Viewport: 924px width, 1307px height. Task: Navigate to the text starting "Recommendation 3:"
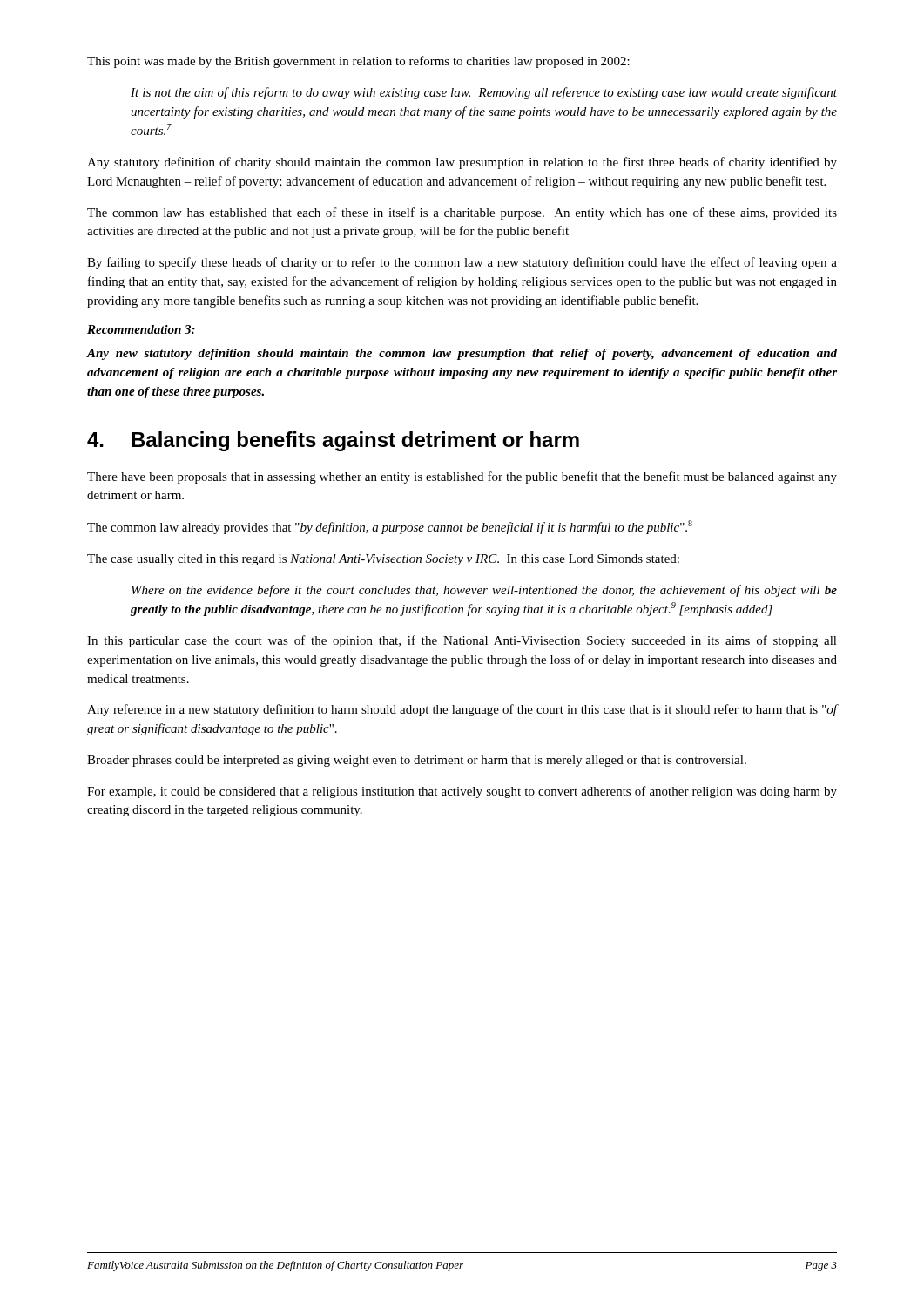coord(141,330)
